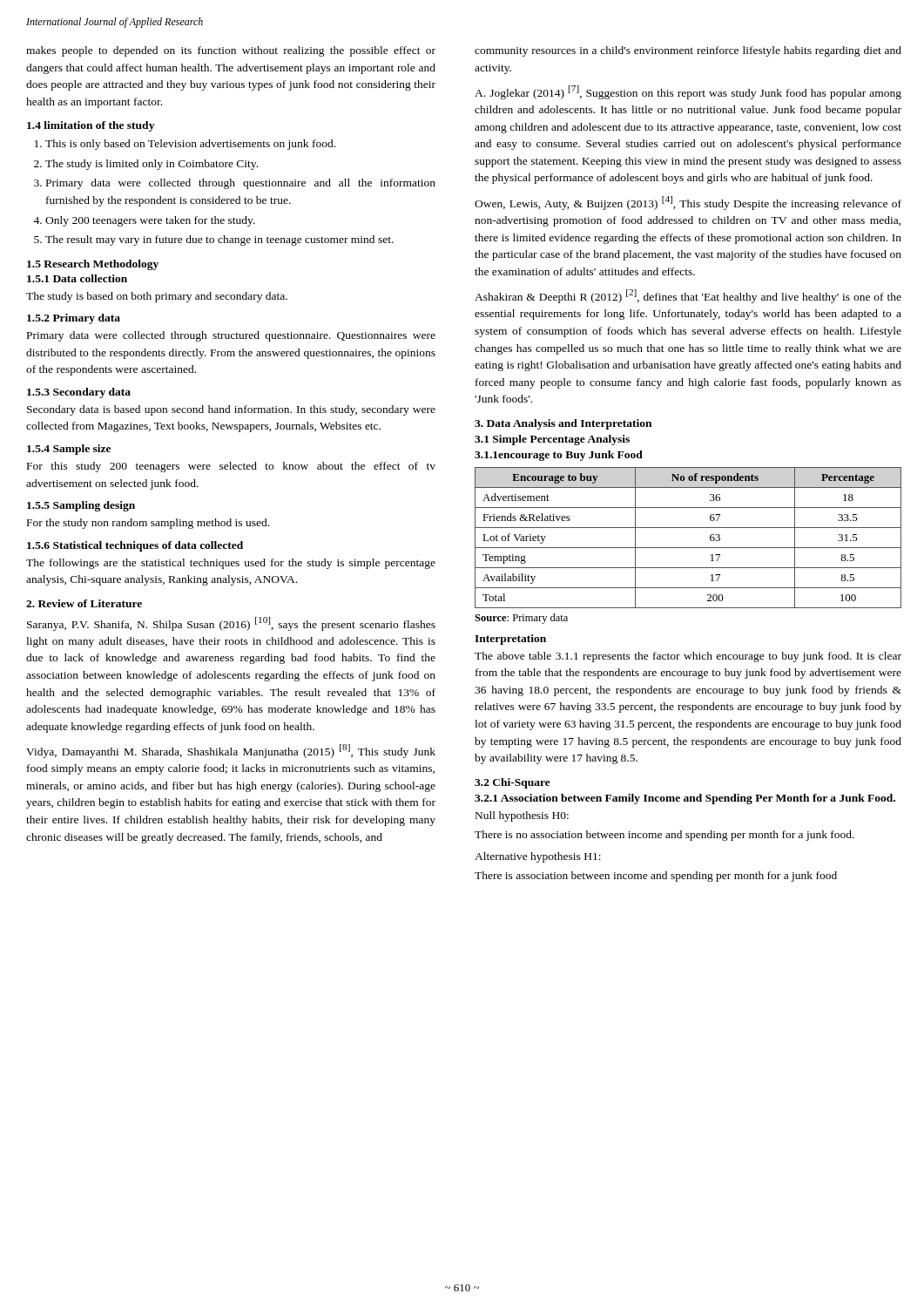Find "3. Data Analysis and Interpretation" on this page
Viewport: 924px width, 1307px height.
click(563, 423)
